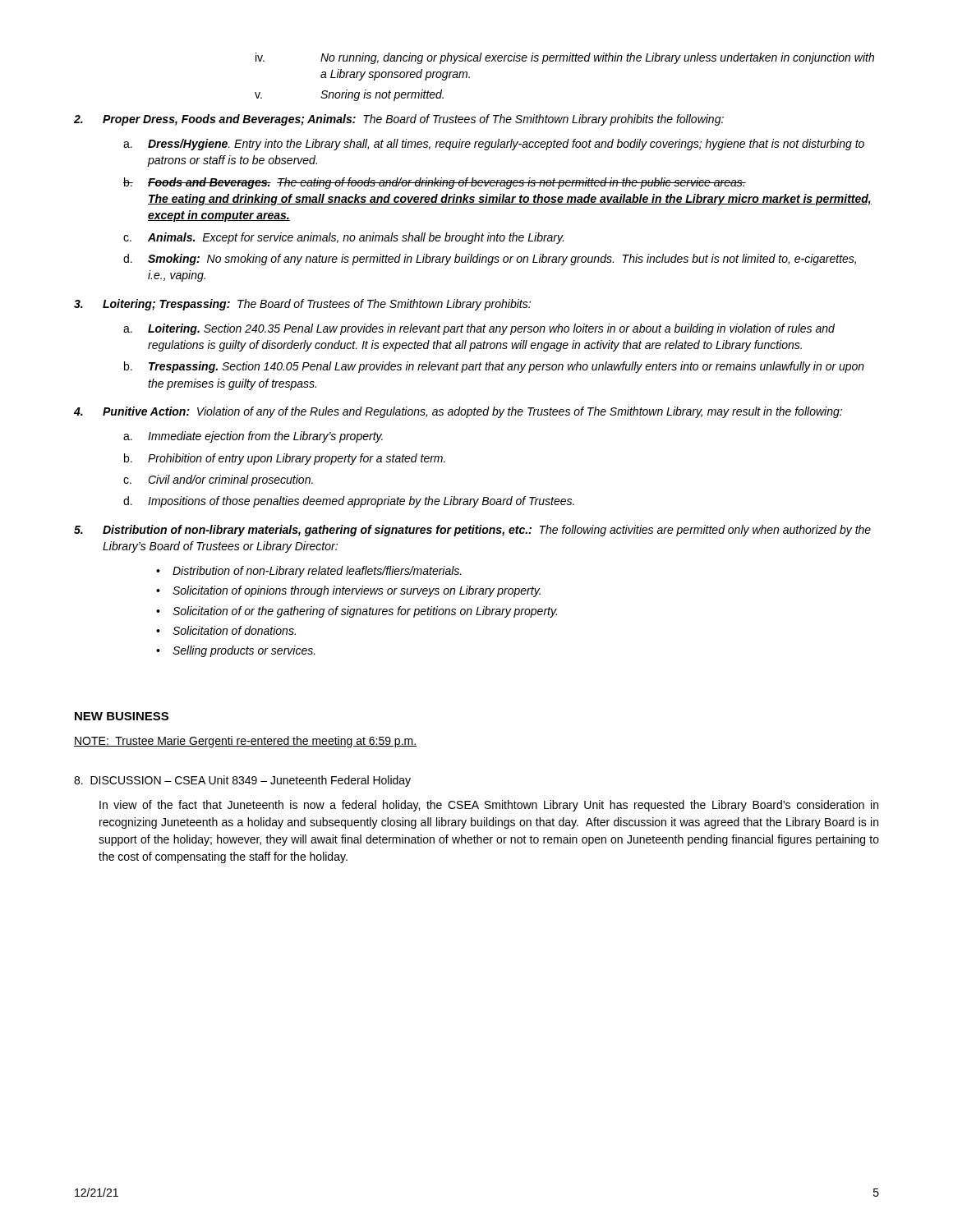Select the list item with the text "b. Trespassing. Section 140.05 Penal Law"

coord(476,375)
